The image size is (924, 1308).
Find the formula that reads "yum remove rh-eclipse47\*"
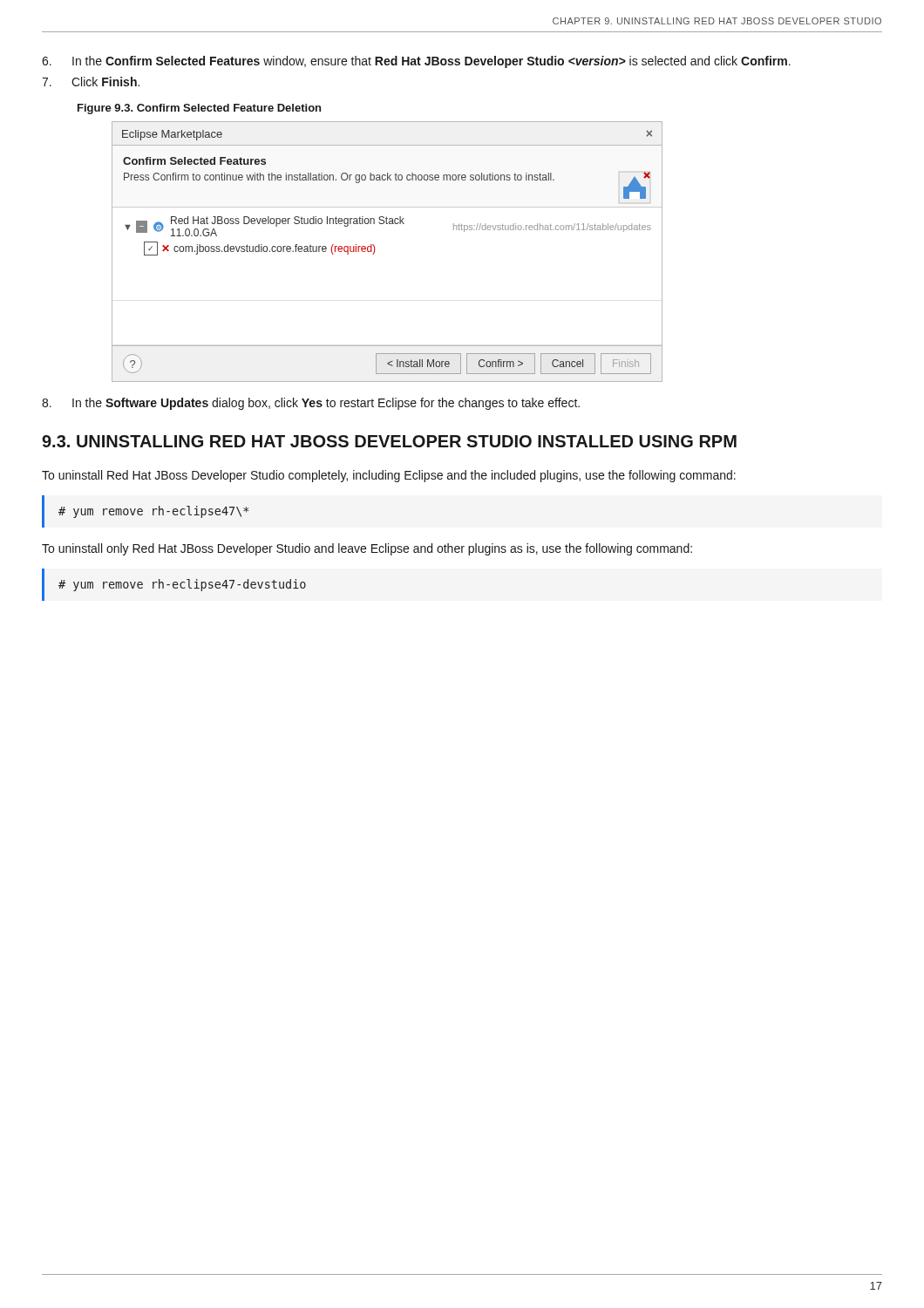[x=154, y=511]
